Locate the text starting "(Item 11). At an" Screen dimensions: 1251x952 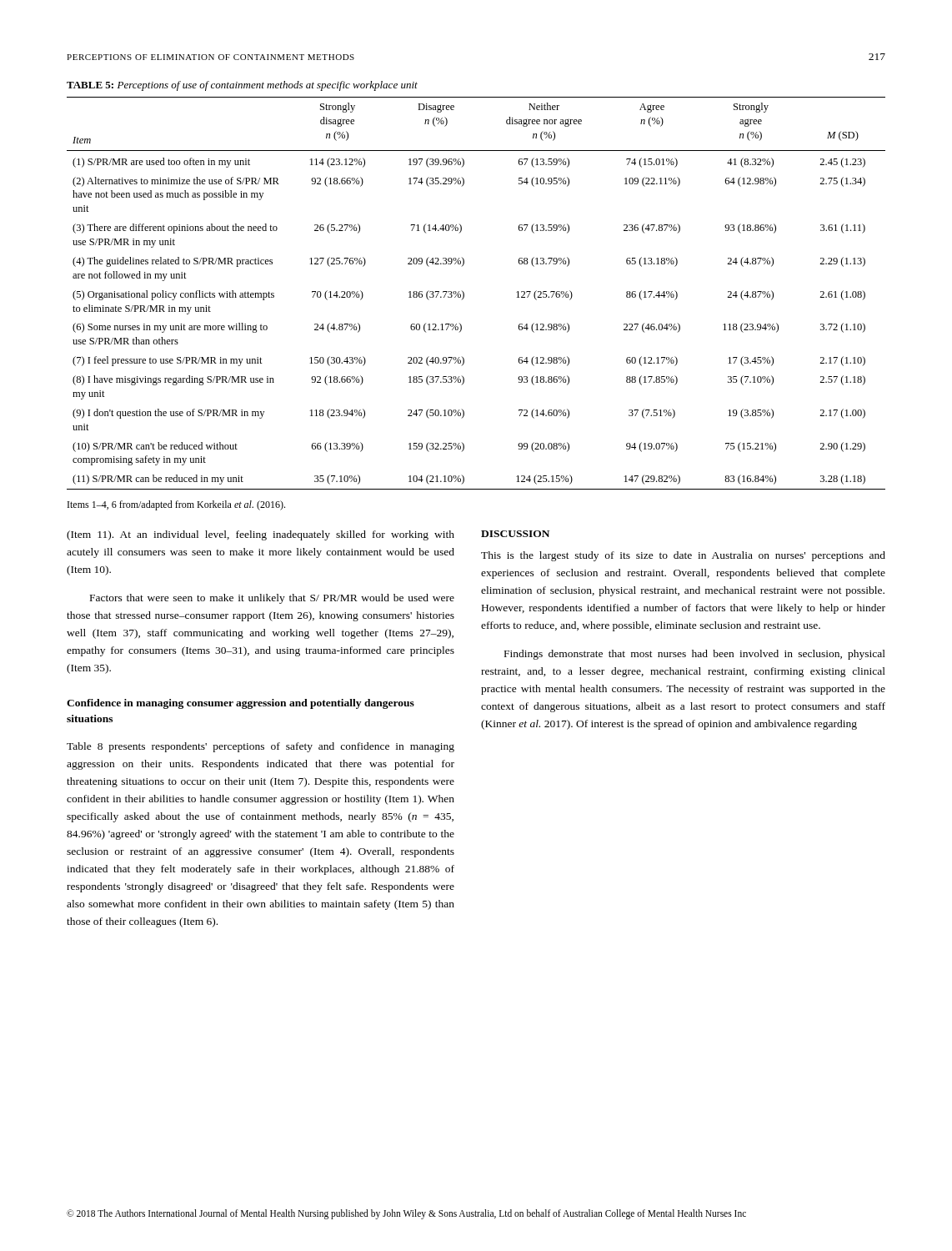(261, 552)
